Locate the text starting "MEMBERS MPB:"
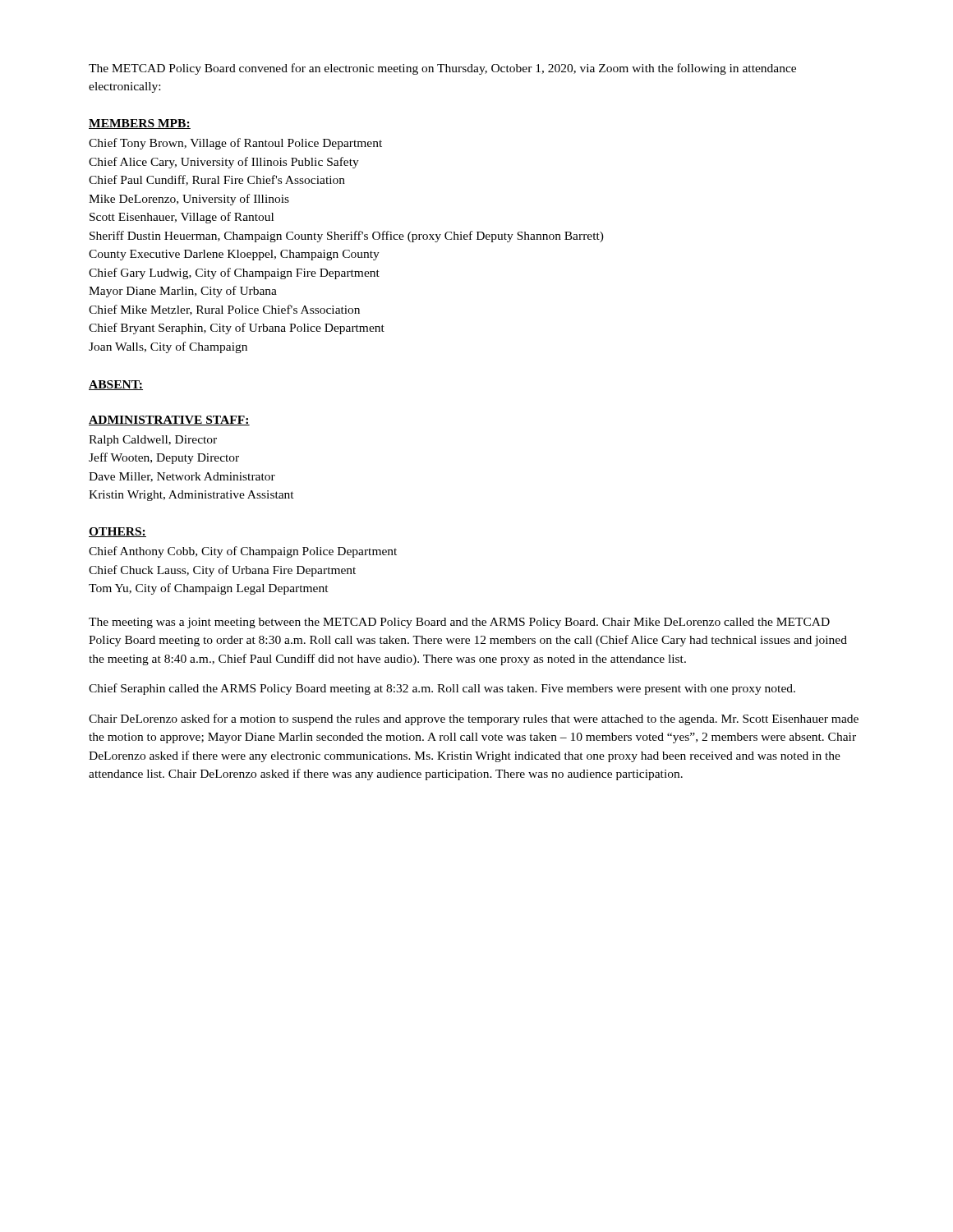This screenshot has height=1232, width=953. (139, 123)
